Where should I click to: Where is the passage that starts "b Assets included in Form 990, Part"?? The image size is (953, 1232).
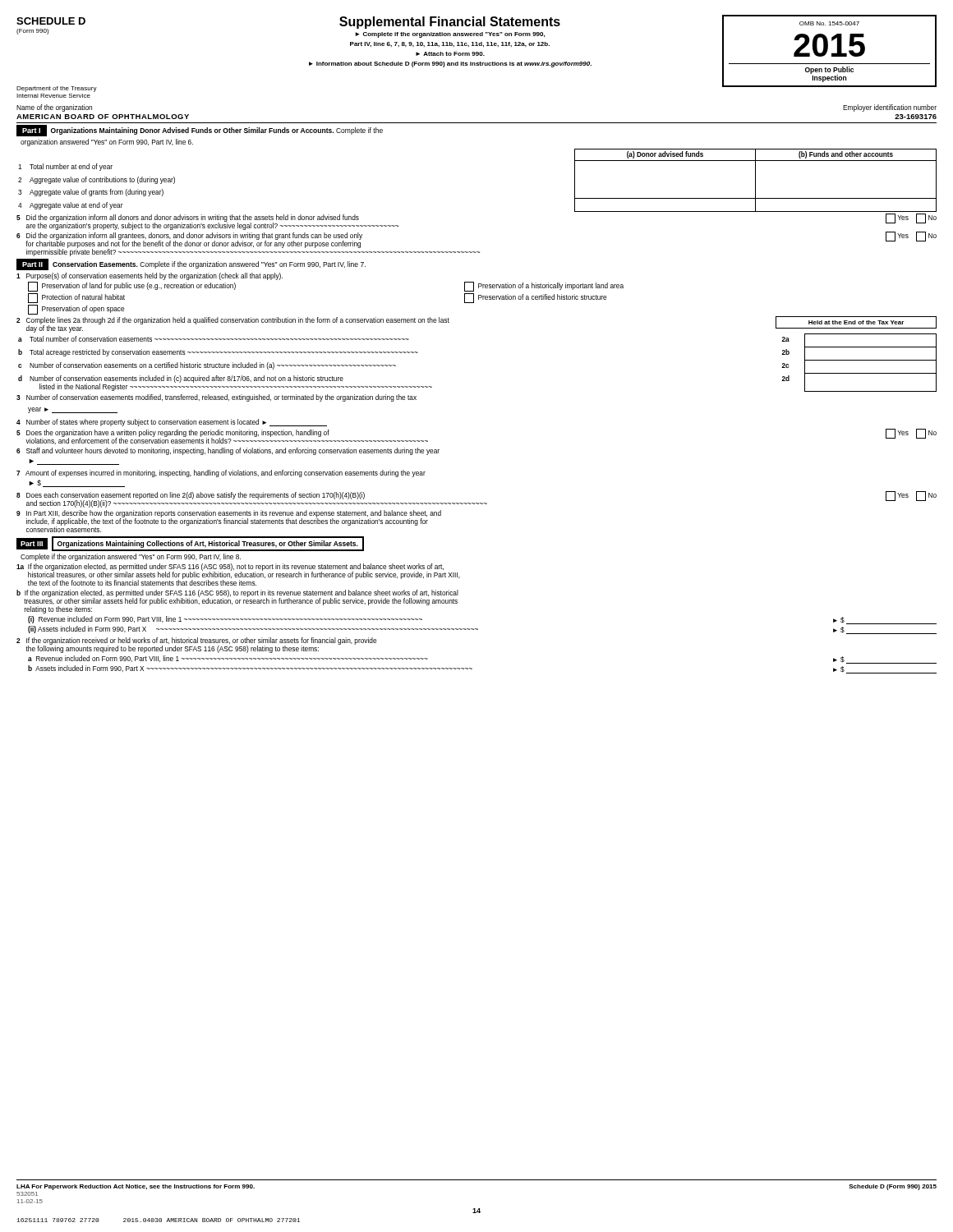pyautogui.click(x=482, y=669)
